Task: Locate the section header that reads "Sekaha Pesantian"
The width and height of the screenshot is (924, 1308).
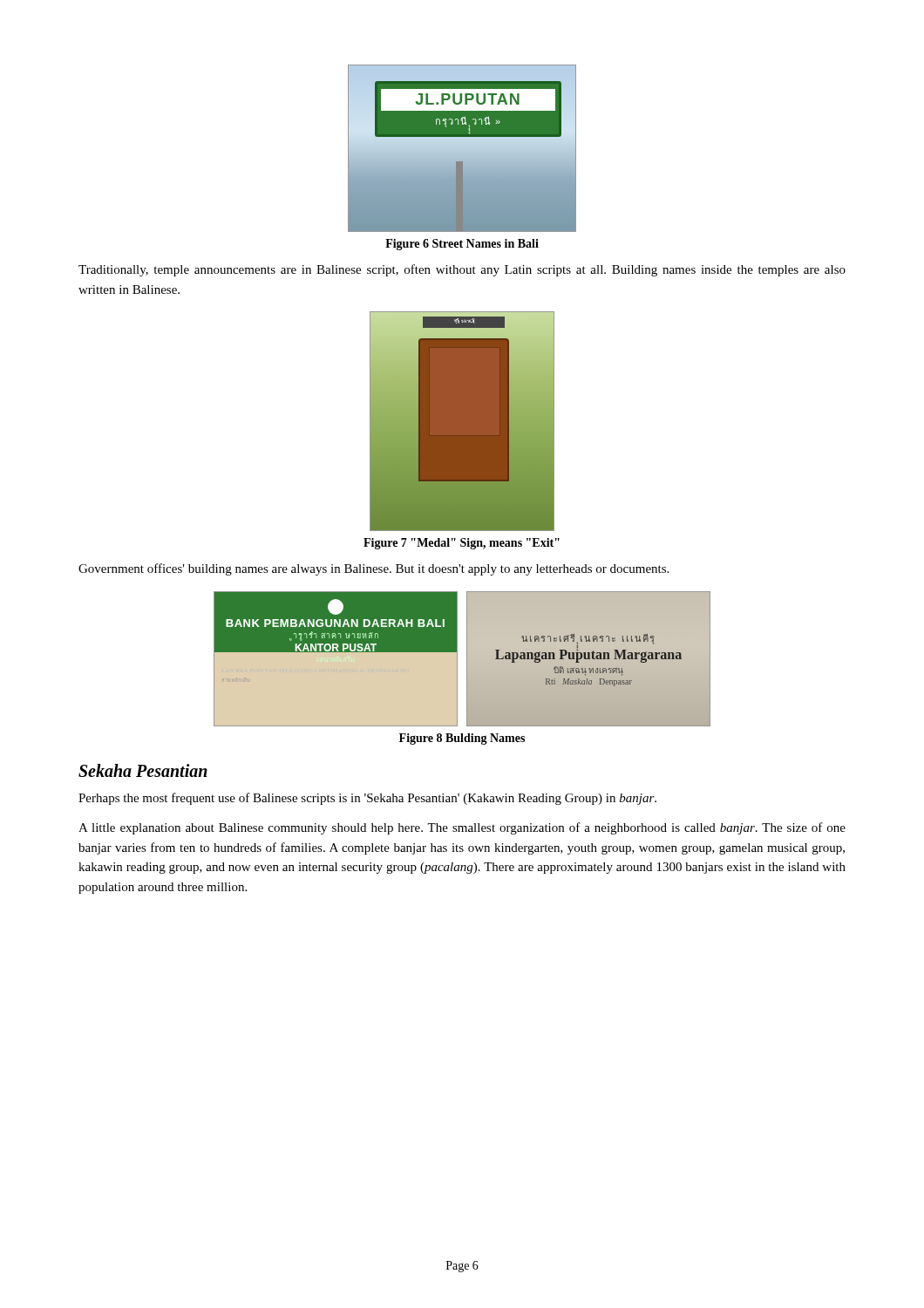Action: [143, 770]
